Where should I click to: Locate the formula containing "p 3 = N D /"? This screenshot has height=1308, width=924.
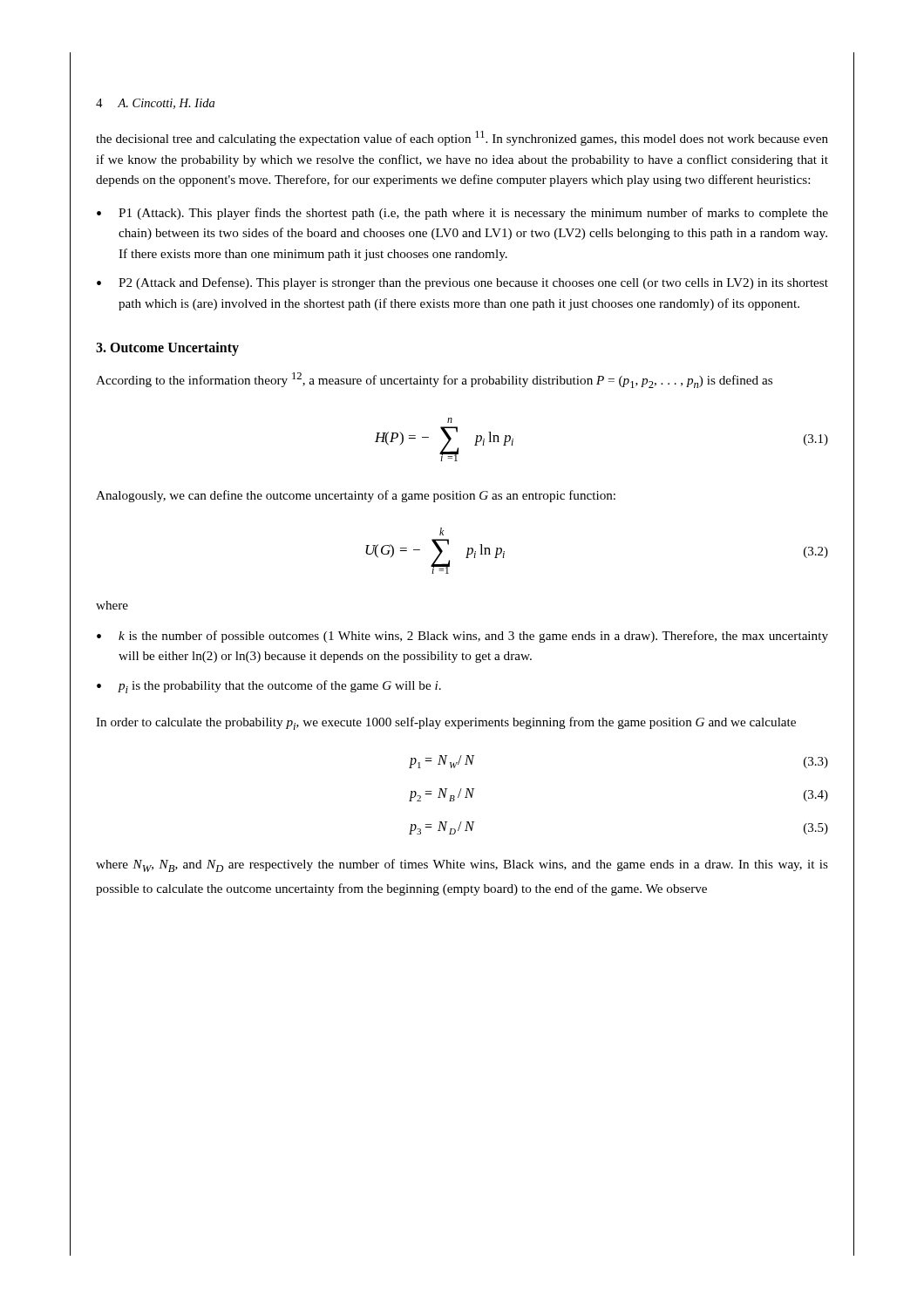443,828
